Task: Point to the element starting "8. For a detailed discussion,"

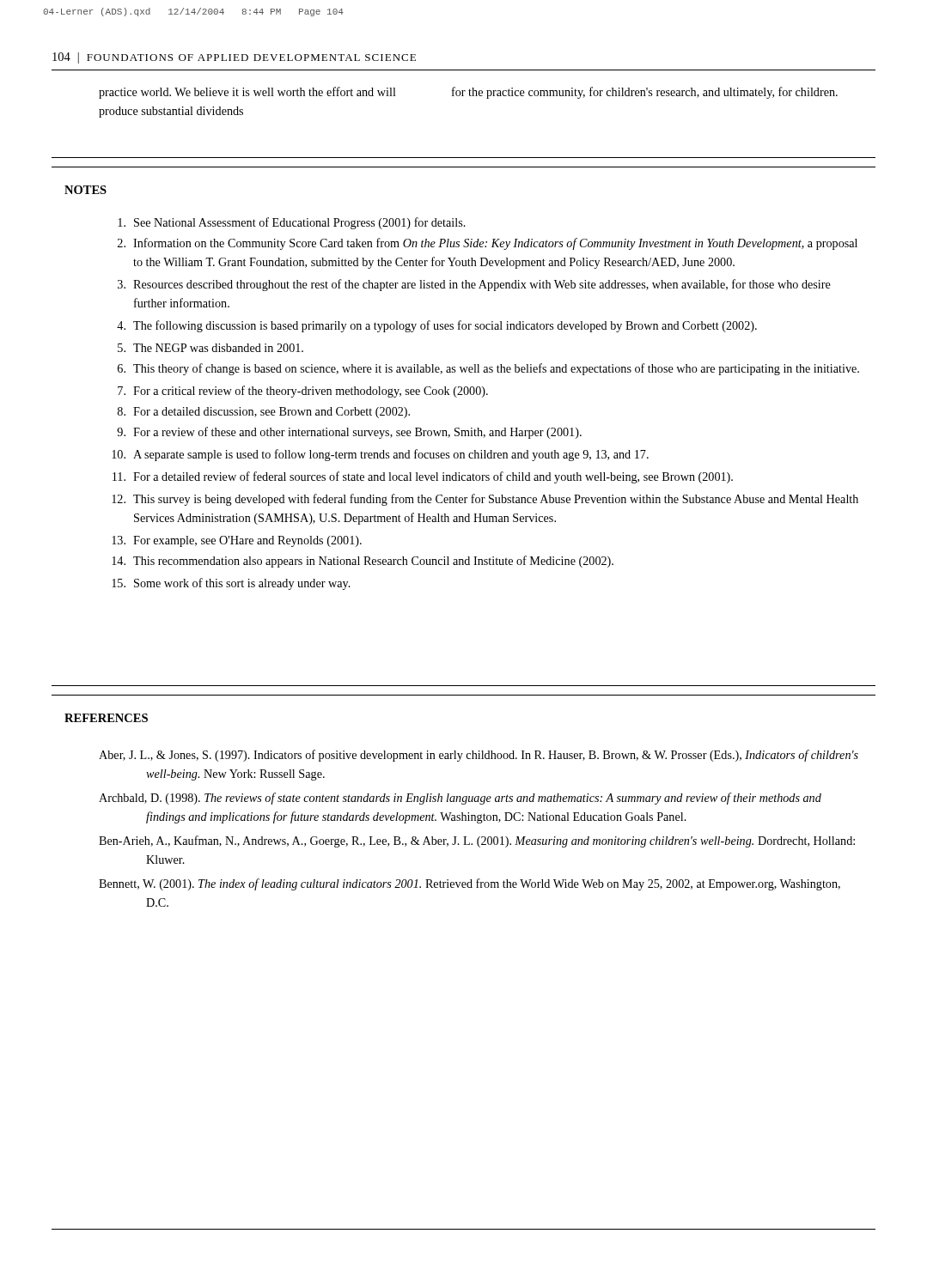Action: pos(255,411)
